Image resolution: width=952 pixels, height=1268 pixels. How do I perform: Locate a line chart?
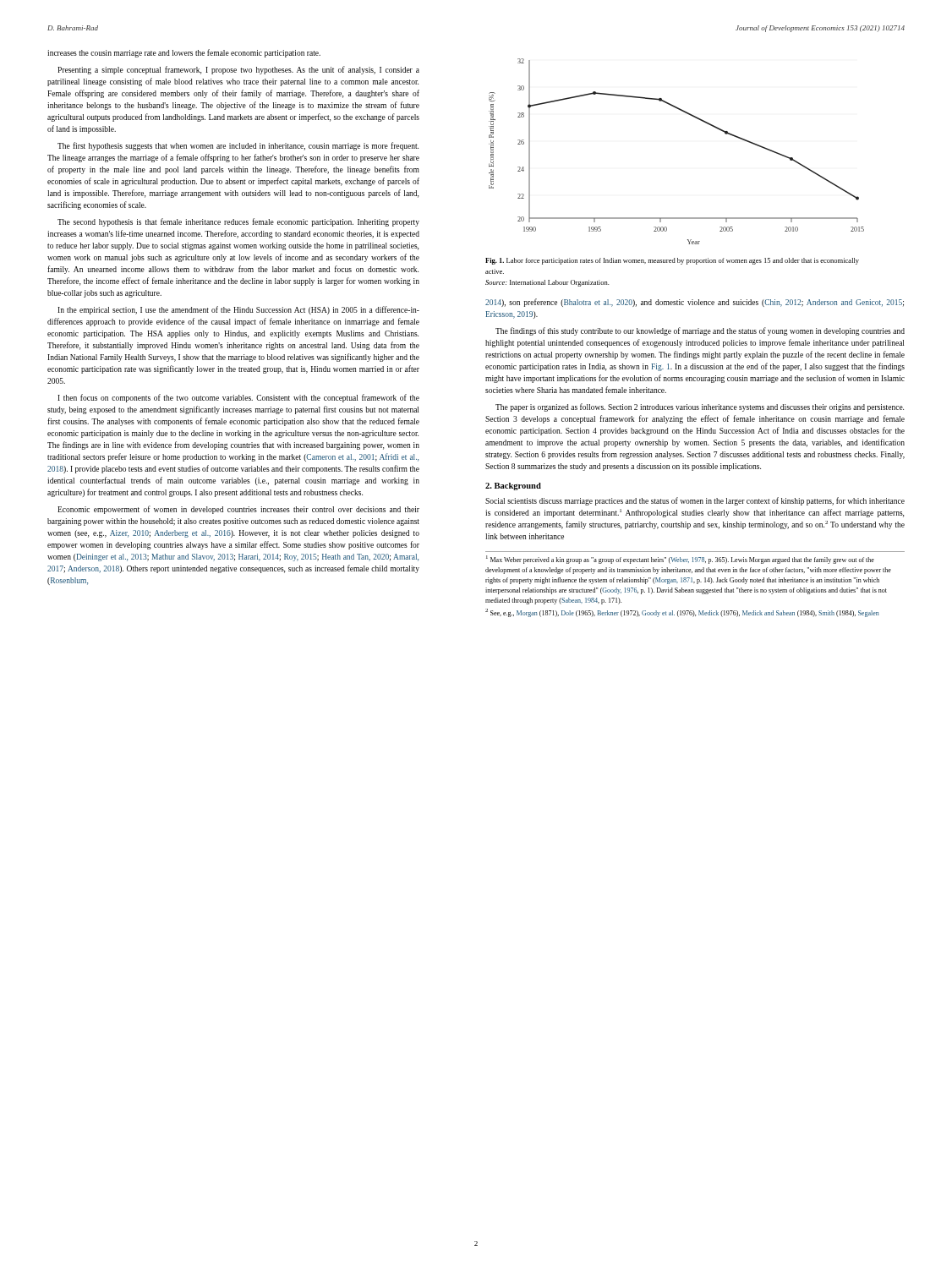[680, 149]
